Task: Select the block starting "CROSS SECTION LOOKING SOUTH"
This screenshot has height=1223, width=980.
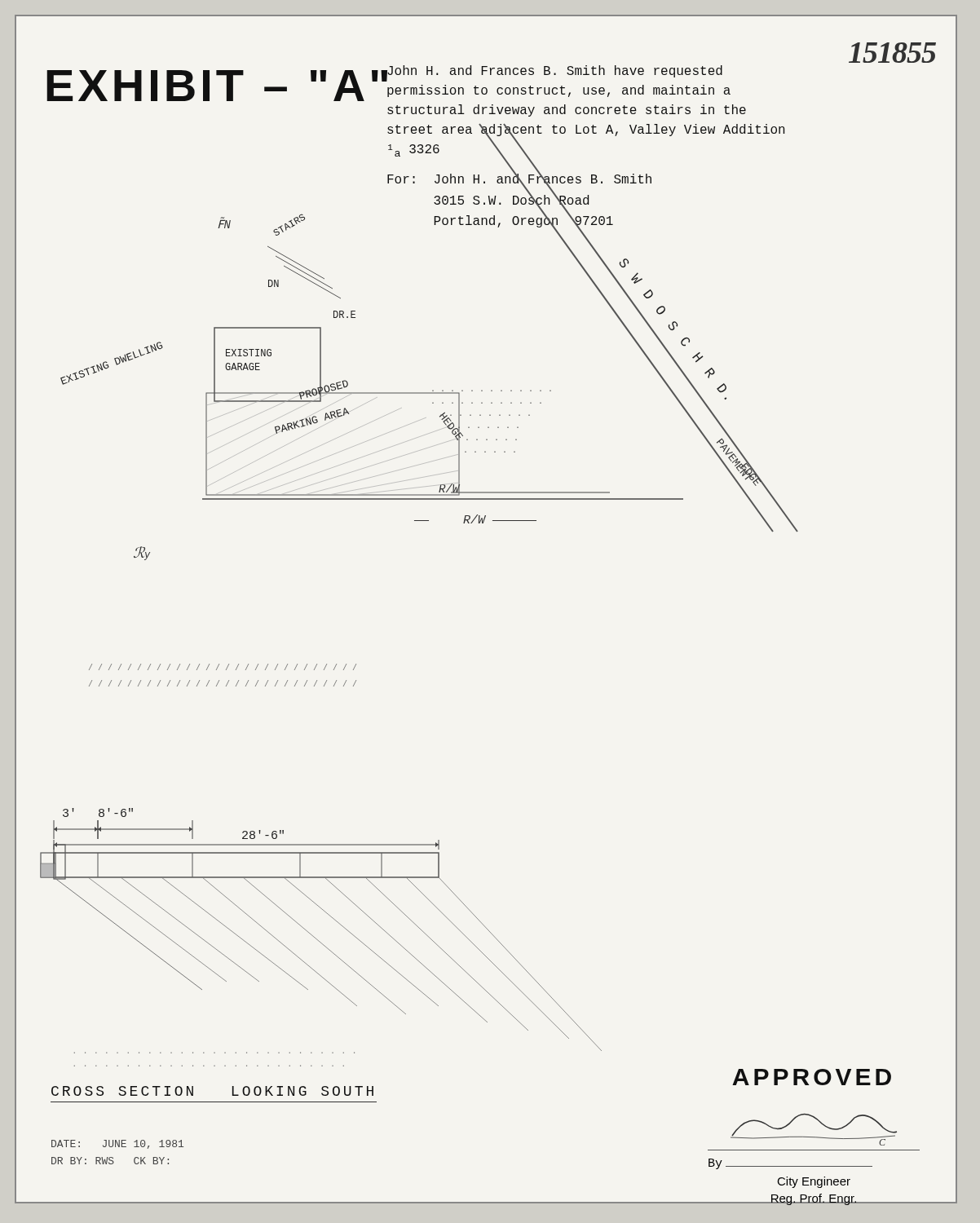Action: point(214,1092)
